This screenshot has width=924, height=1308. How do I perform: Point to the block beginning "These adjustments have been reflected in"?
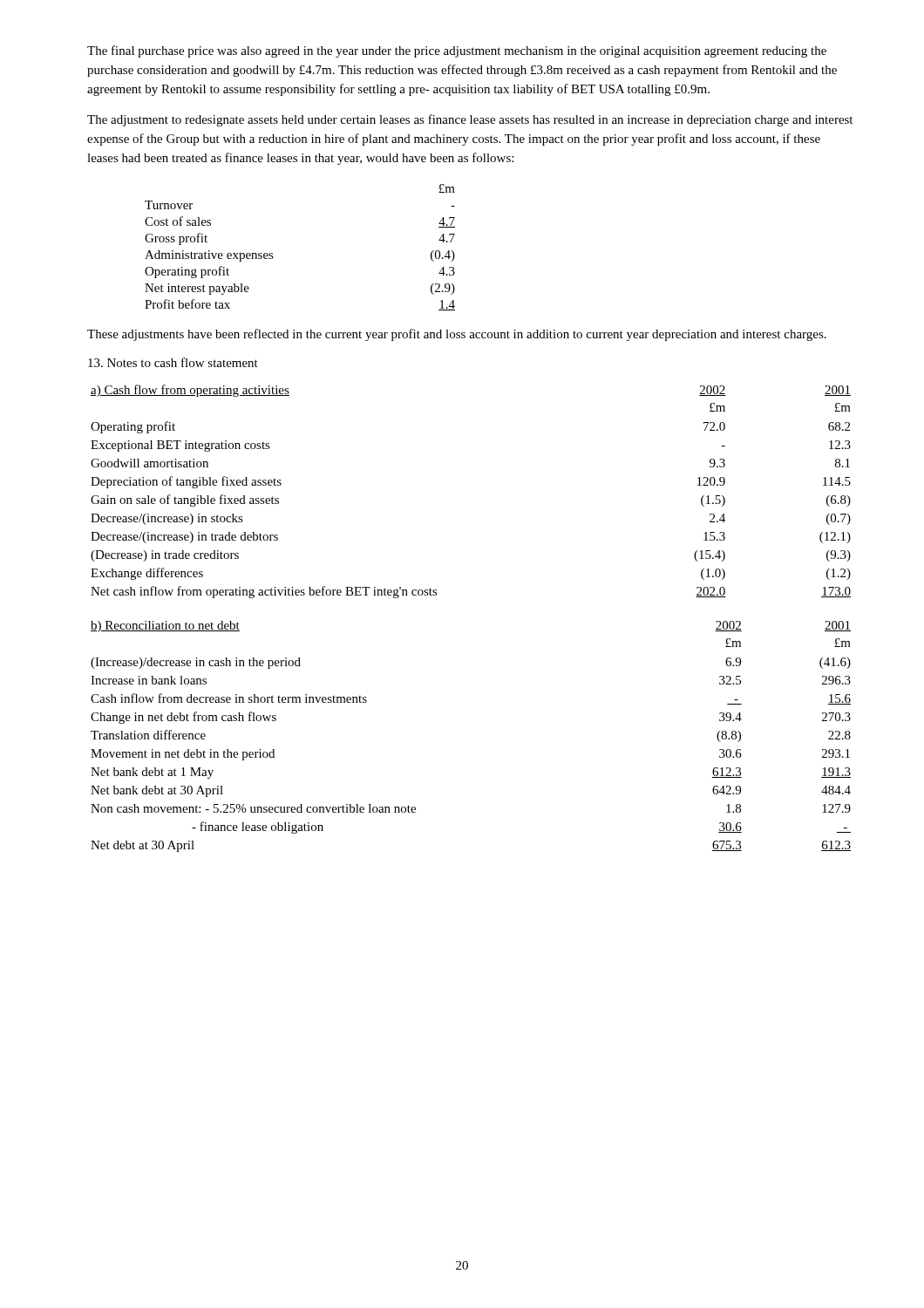click(471, 334)
